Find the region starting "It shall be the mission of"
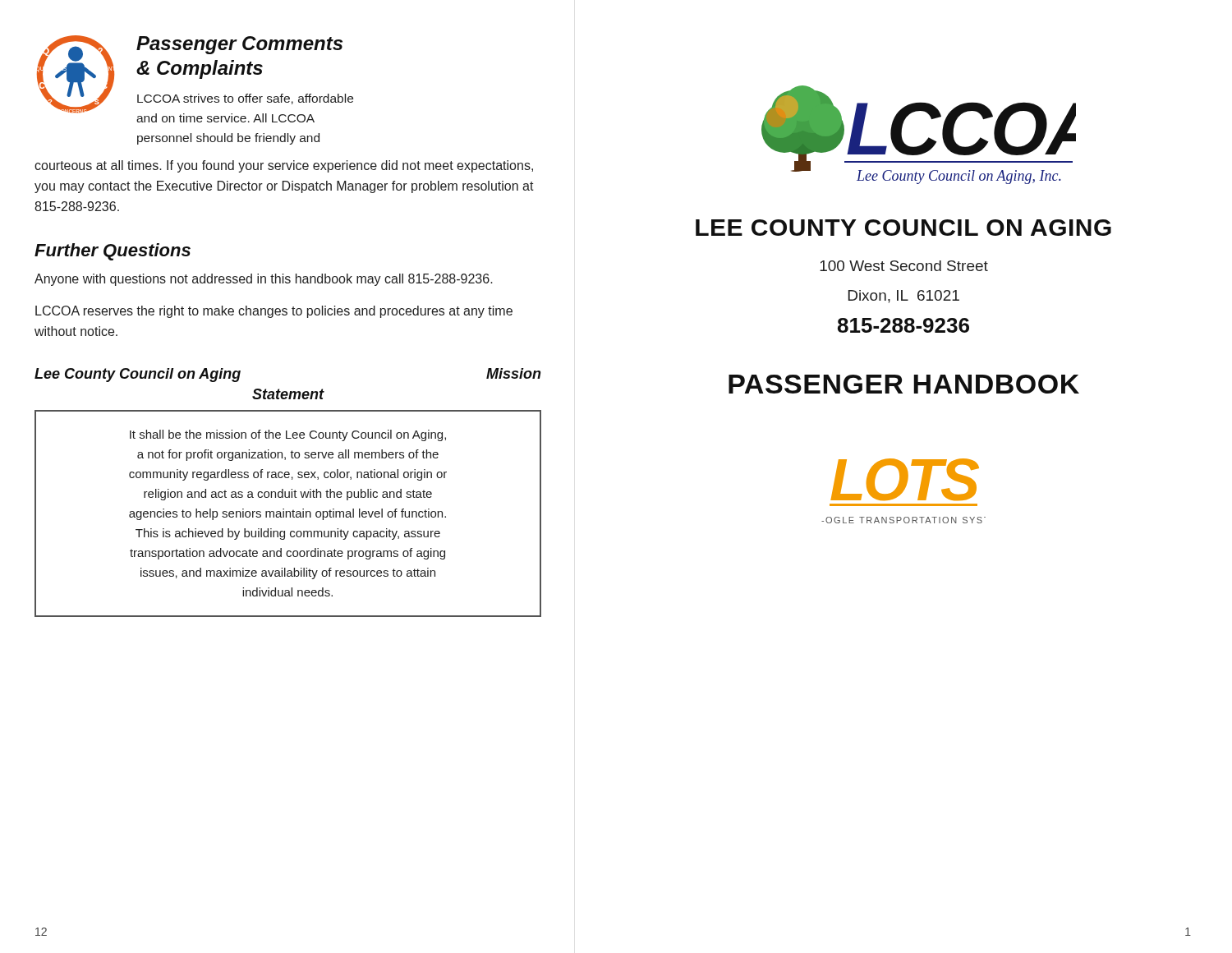Screen dimensions: 953x1232 tap(288, 513)
